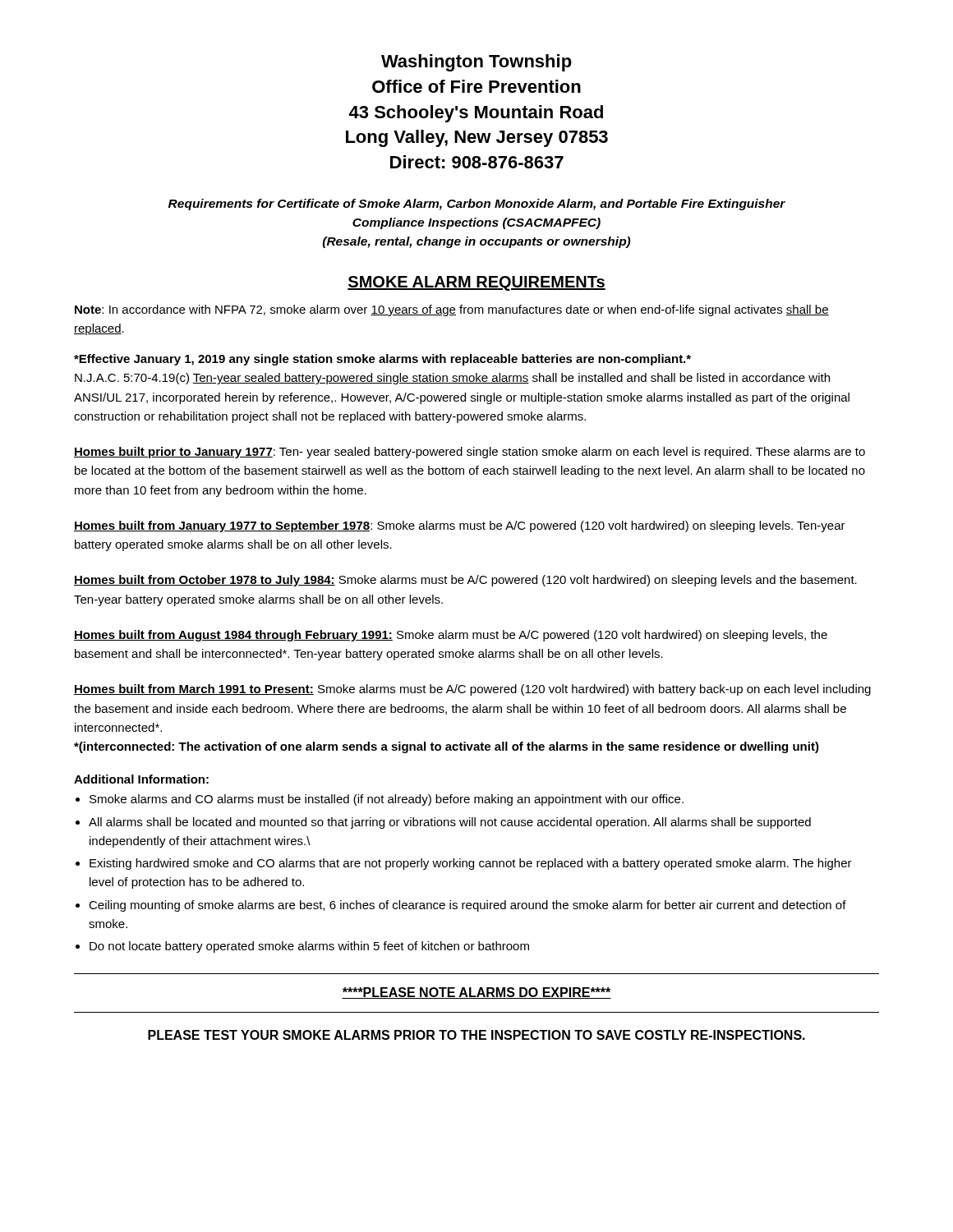Click on the section header that reads "Requirements for Certificate of Smoke"
The height and width of the screenshot is (1232, 953).
pyautogui.click(x=476, y=222)
